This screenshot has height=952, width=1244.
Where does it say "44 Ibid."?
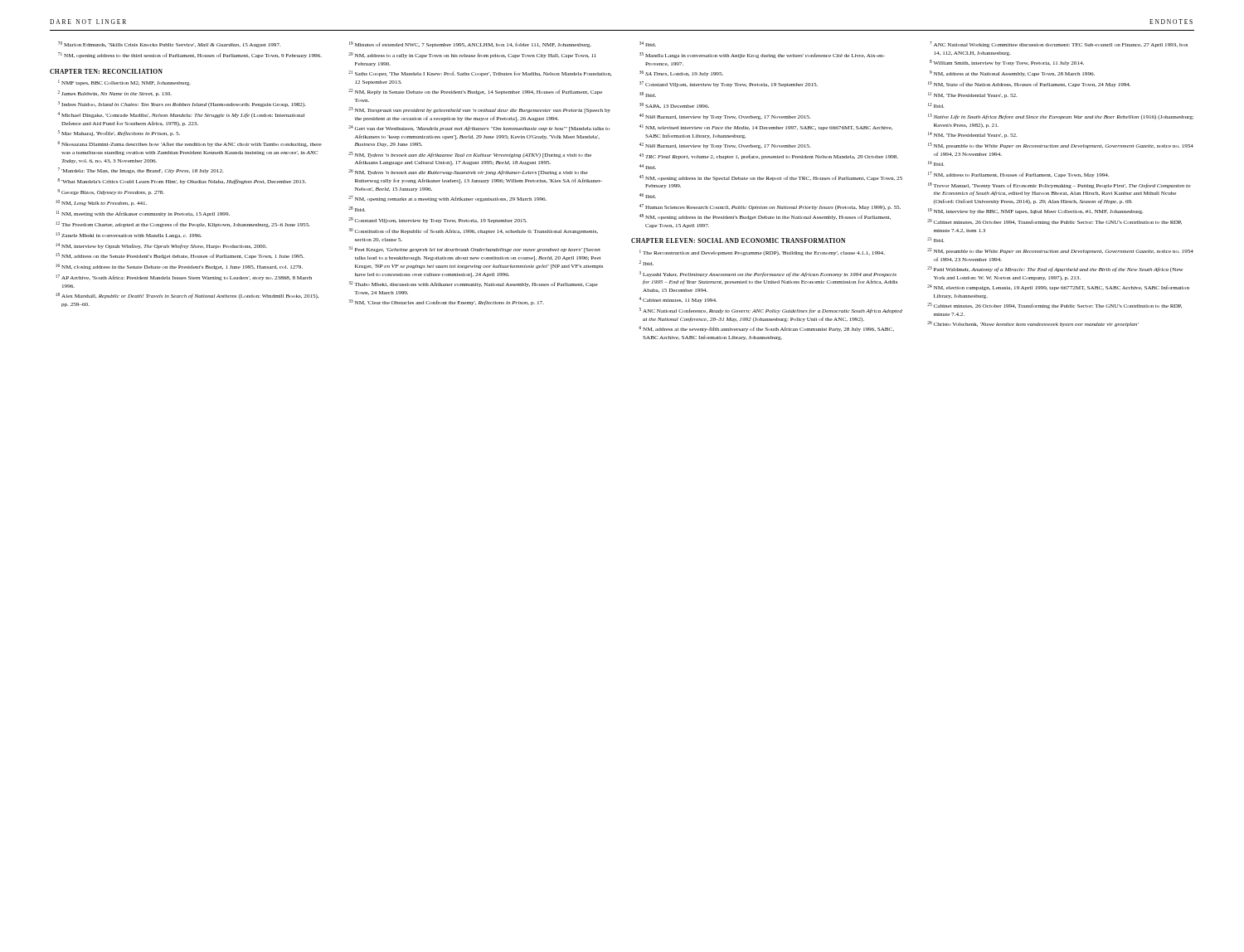coord(644,168)
